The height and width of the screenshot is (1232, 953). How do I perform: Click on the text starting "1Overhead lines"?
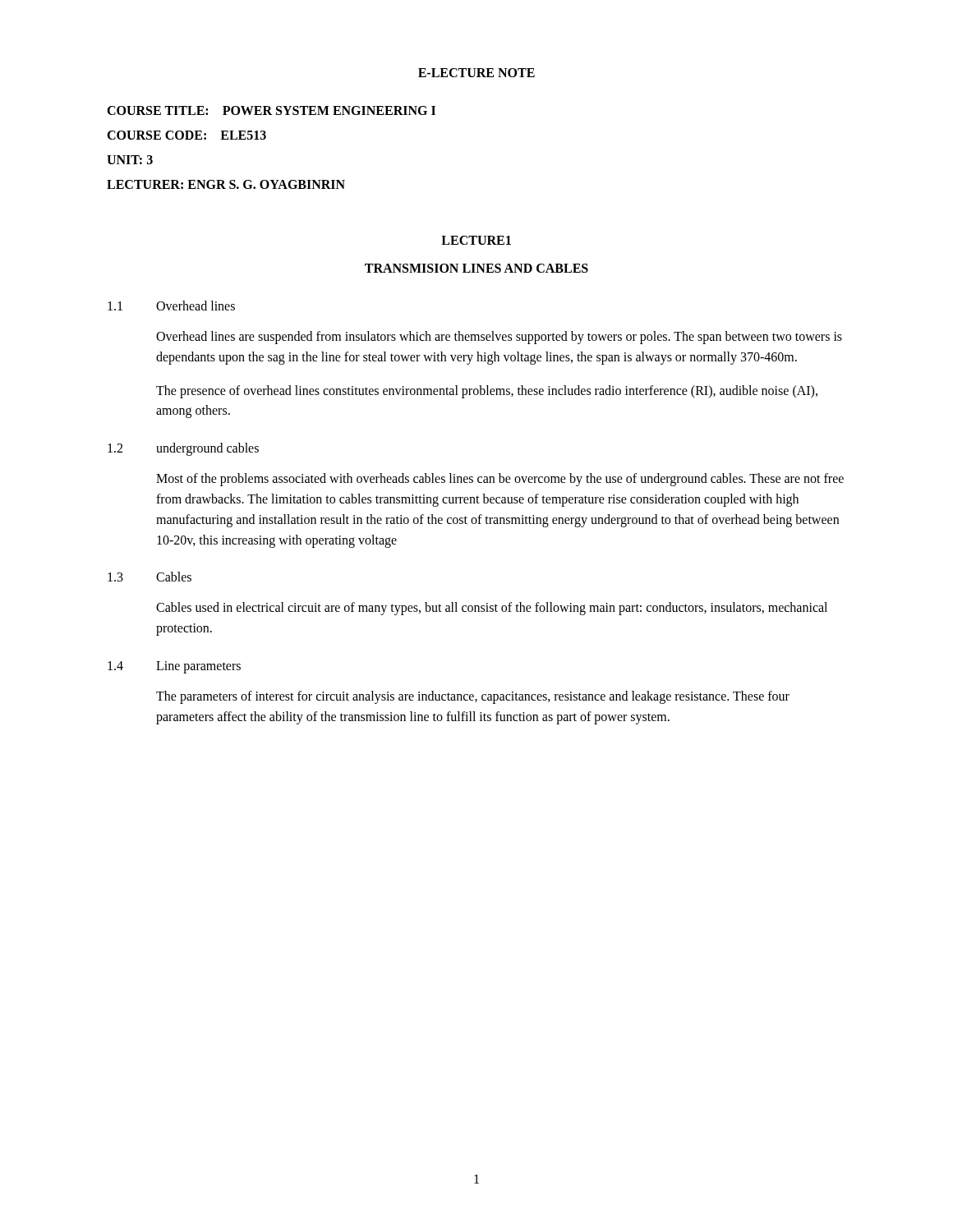click(x=171, y=306)
